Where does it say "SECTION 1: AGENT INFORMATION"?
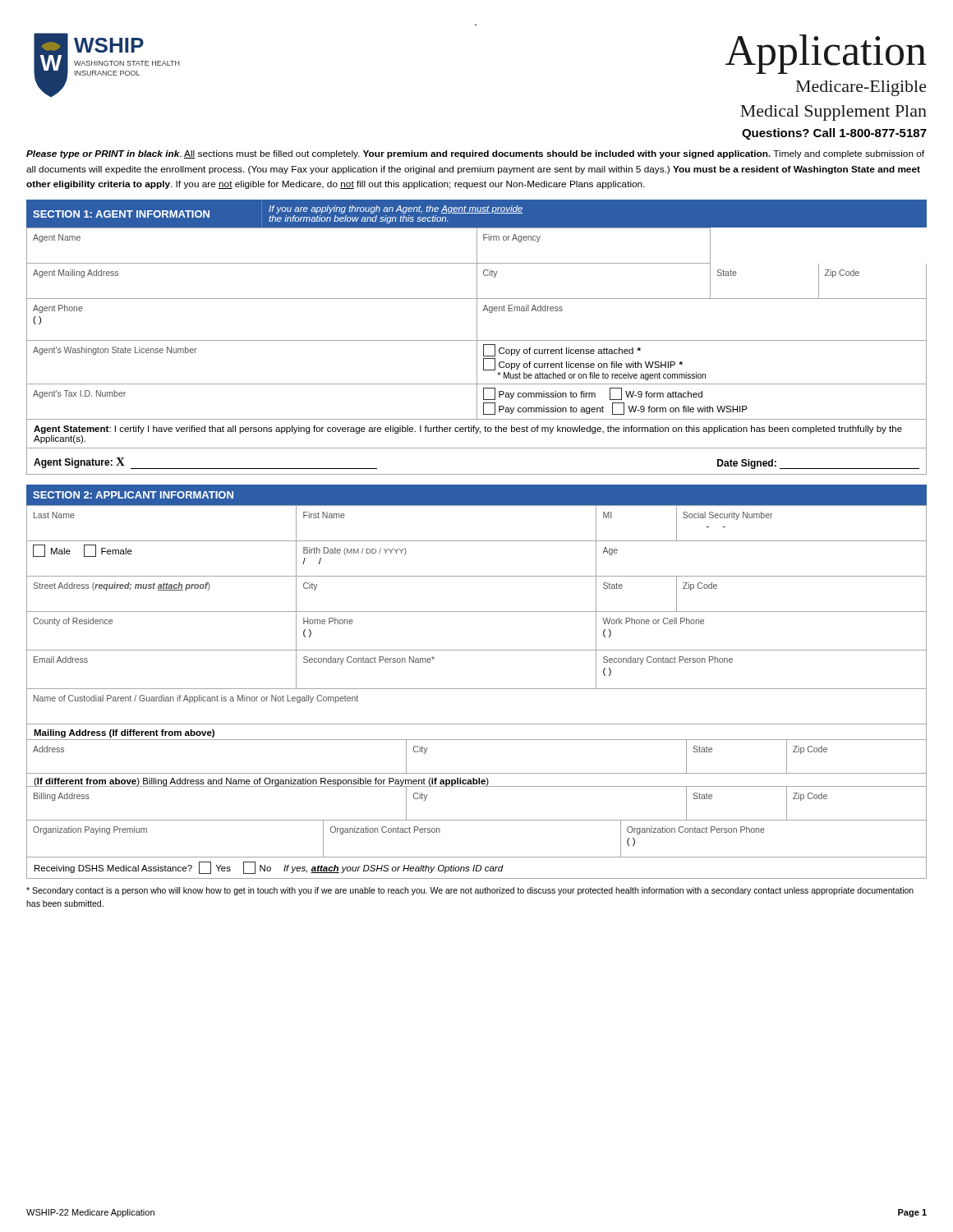The width and height of the screenshot is (953, 1232). pos(122,214)
